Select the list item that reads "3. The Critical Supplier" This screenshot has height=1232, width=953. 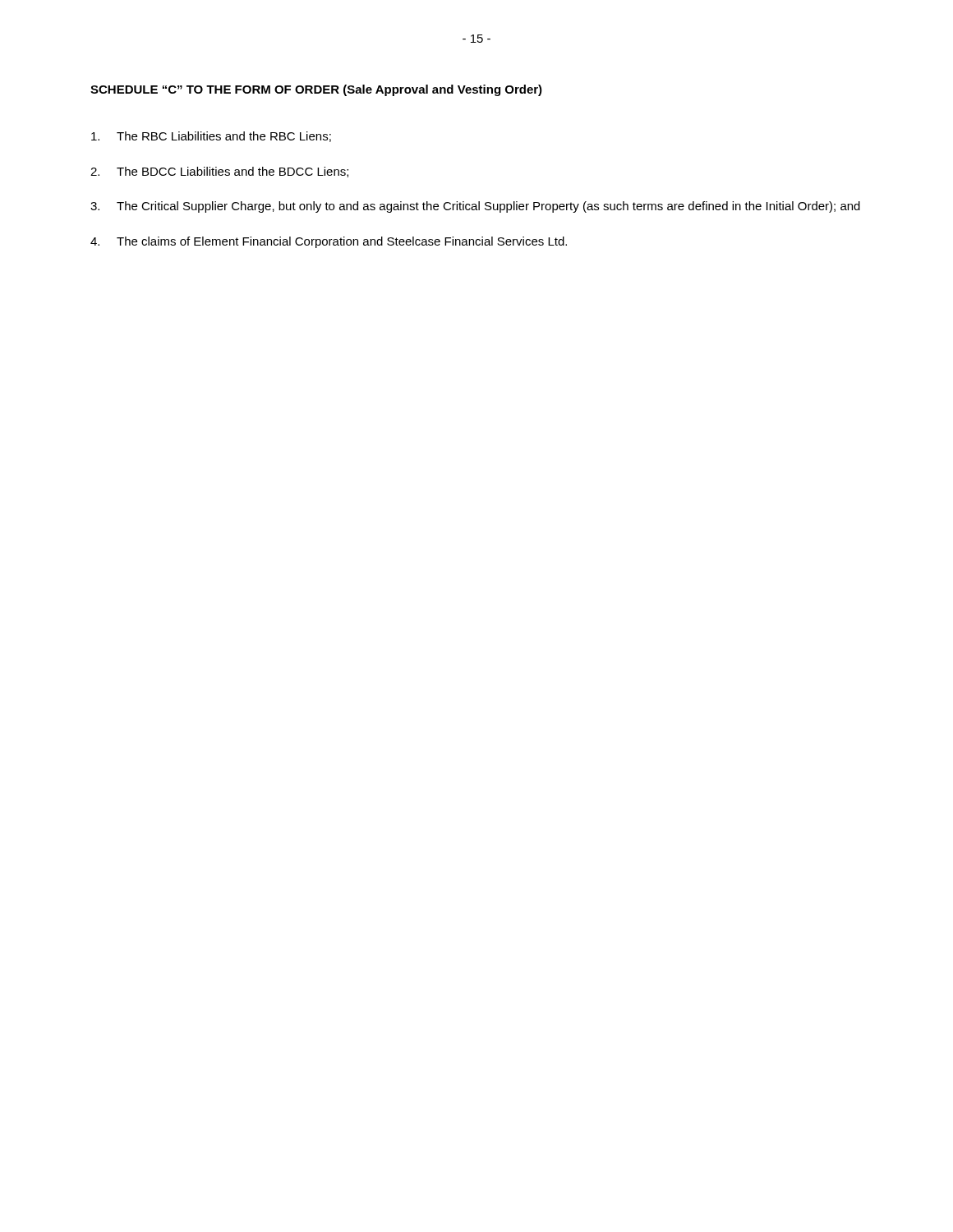[x=475, y=206]
